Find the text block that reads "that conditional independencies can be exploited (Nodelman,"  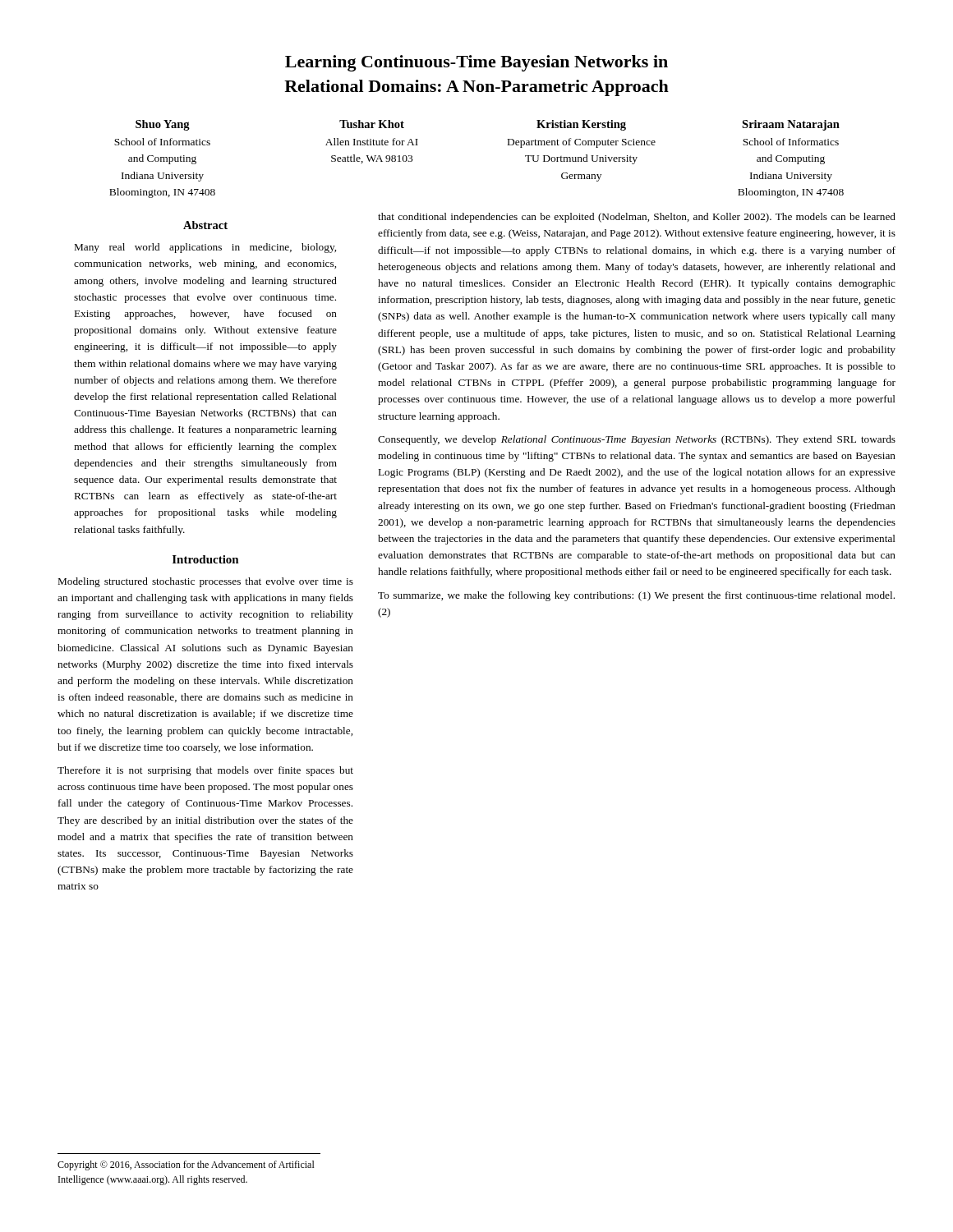637,316
